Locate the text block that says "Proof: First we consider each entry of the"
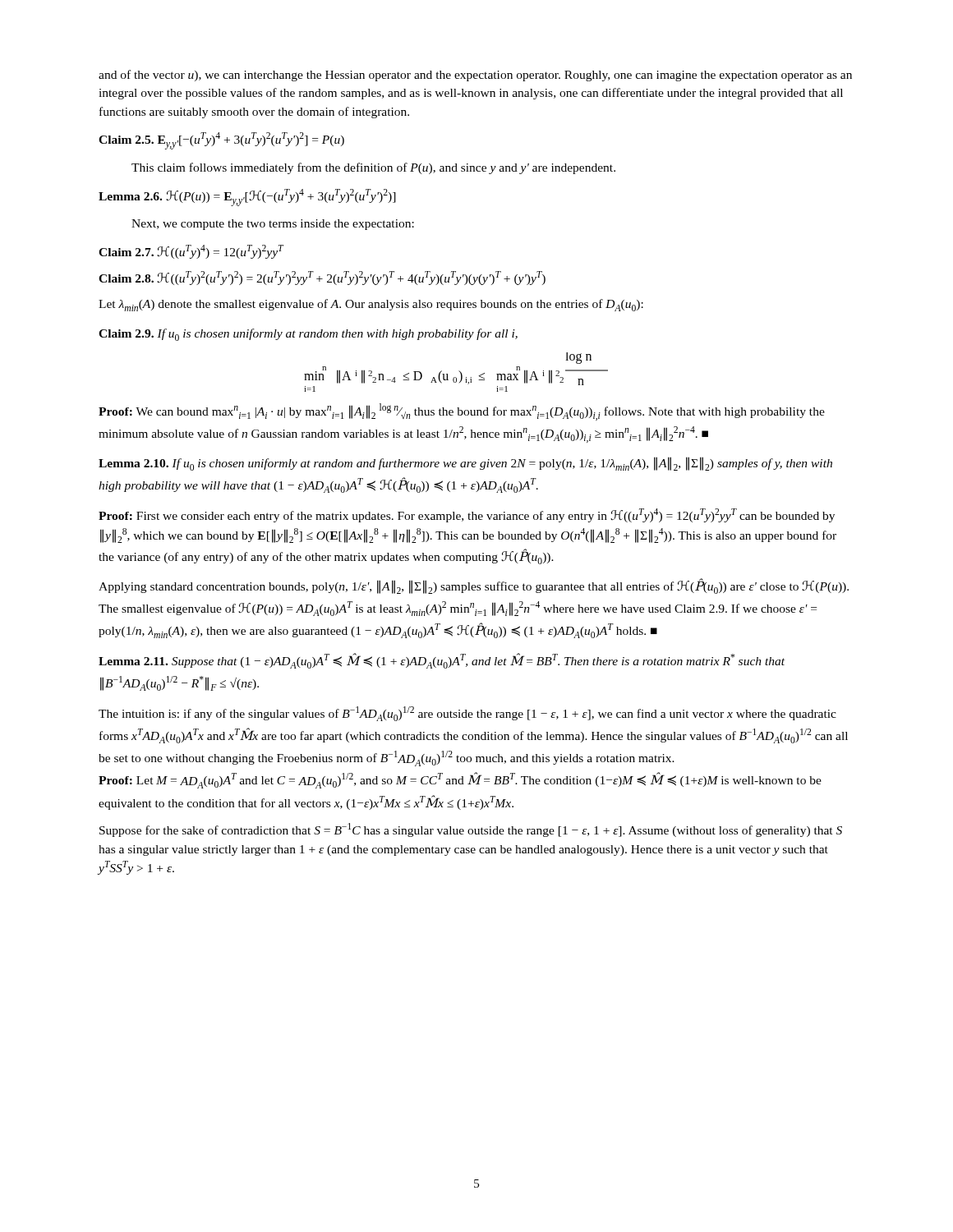Screen dimensions: 1232x953 coord(468,537)
